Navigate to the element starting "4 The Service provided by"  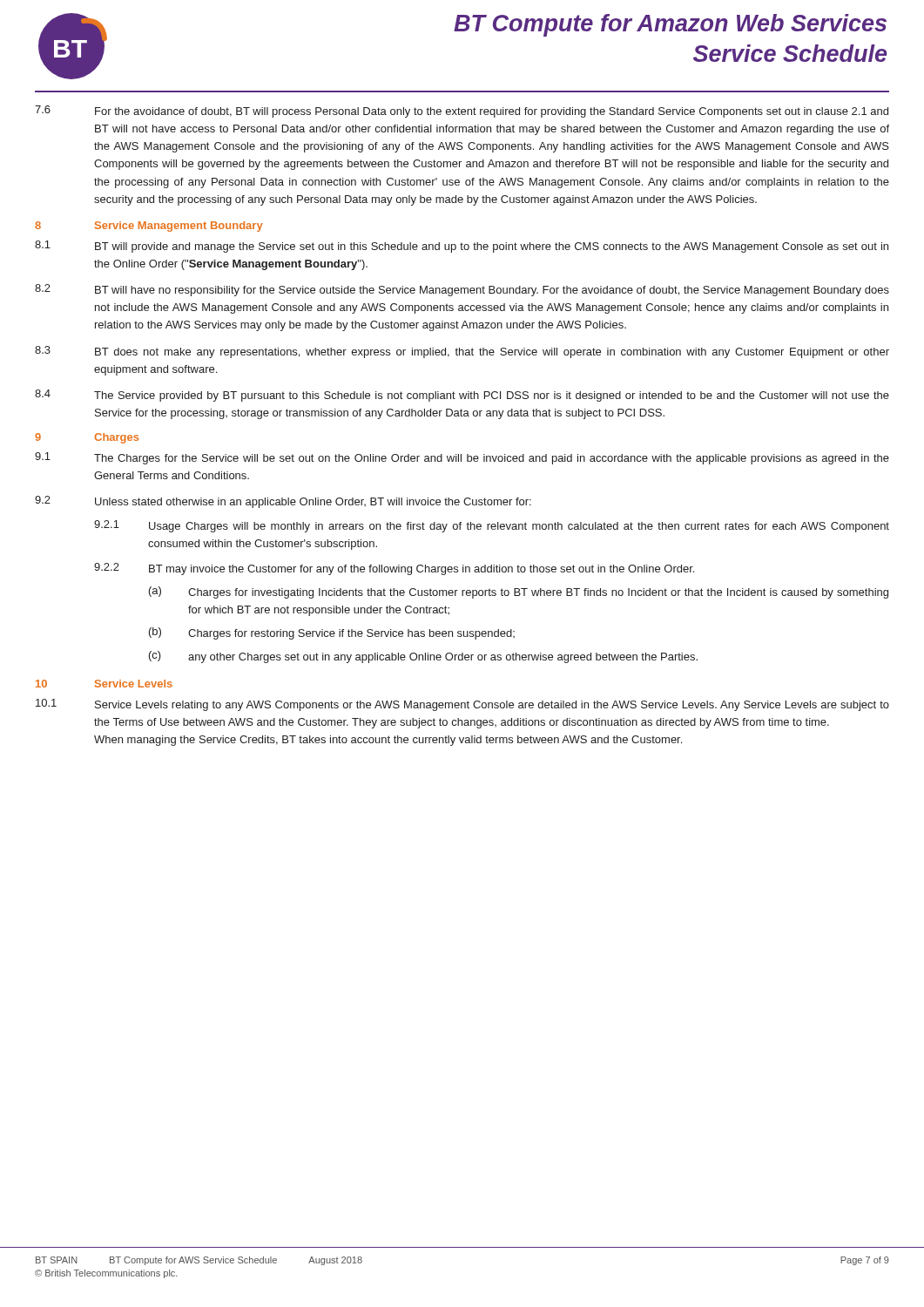coord(462,404)
